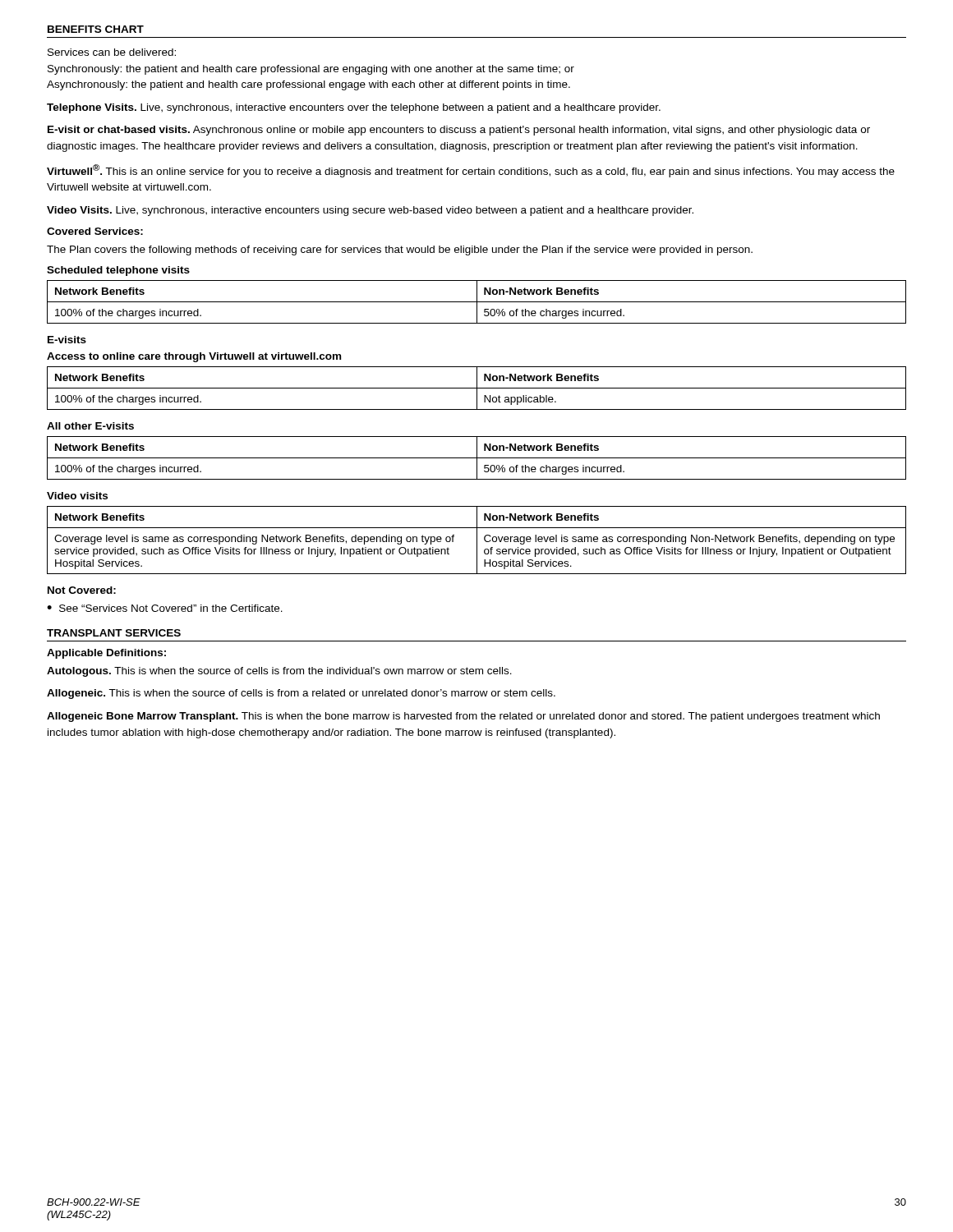Screen dimensions: 1232x953
Task: Locate the table with the text "Coverage level is"
Action: [476, 540]
